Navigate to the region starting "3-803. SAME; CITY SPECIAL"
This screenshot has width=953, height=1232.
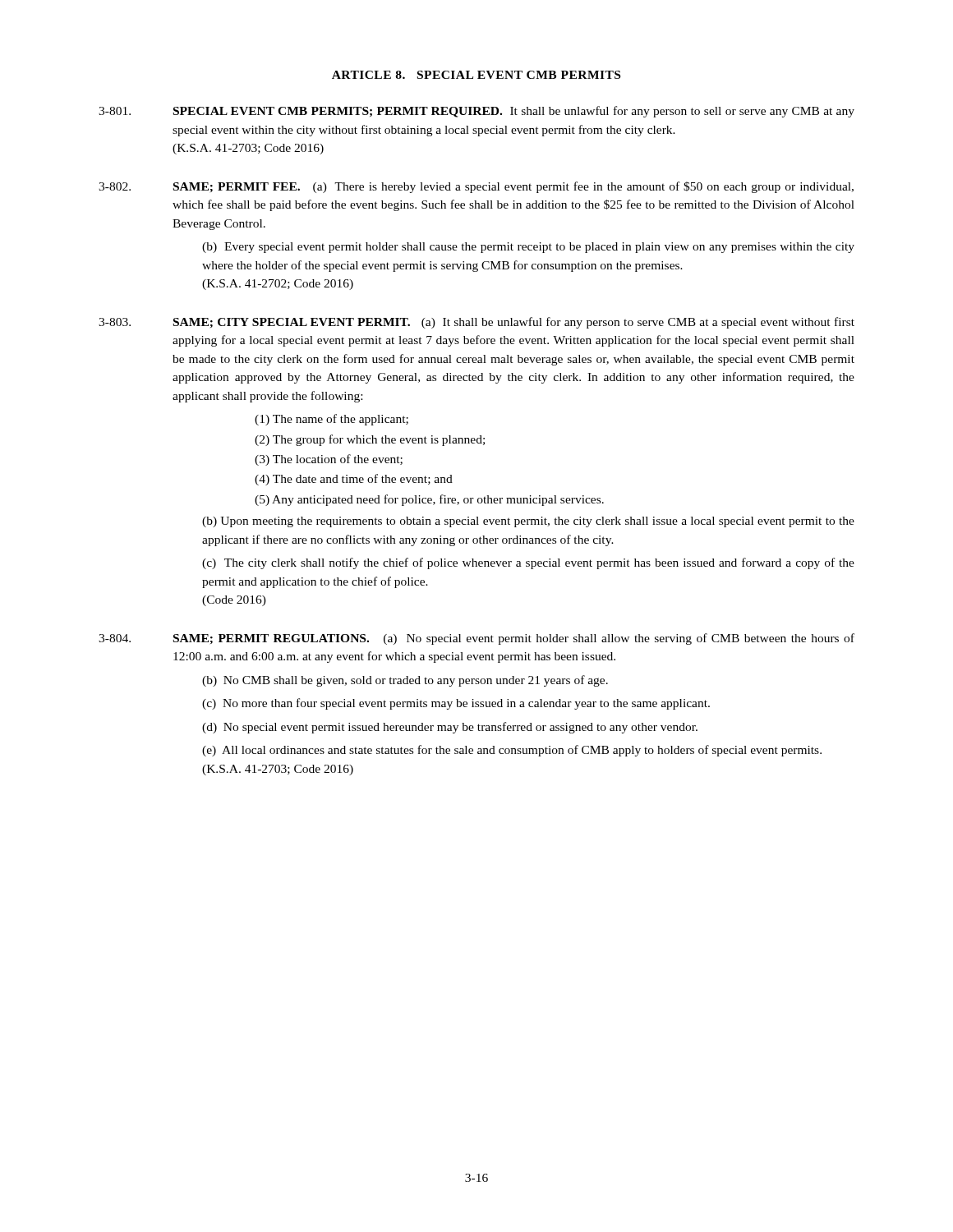click(x=476, y=323)
